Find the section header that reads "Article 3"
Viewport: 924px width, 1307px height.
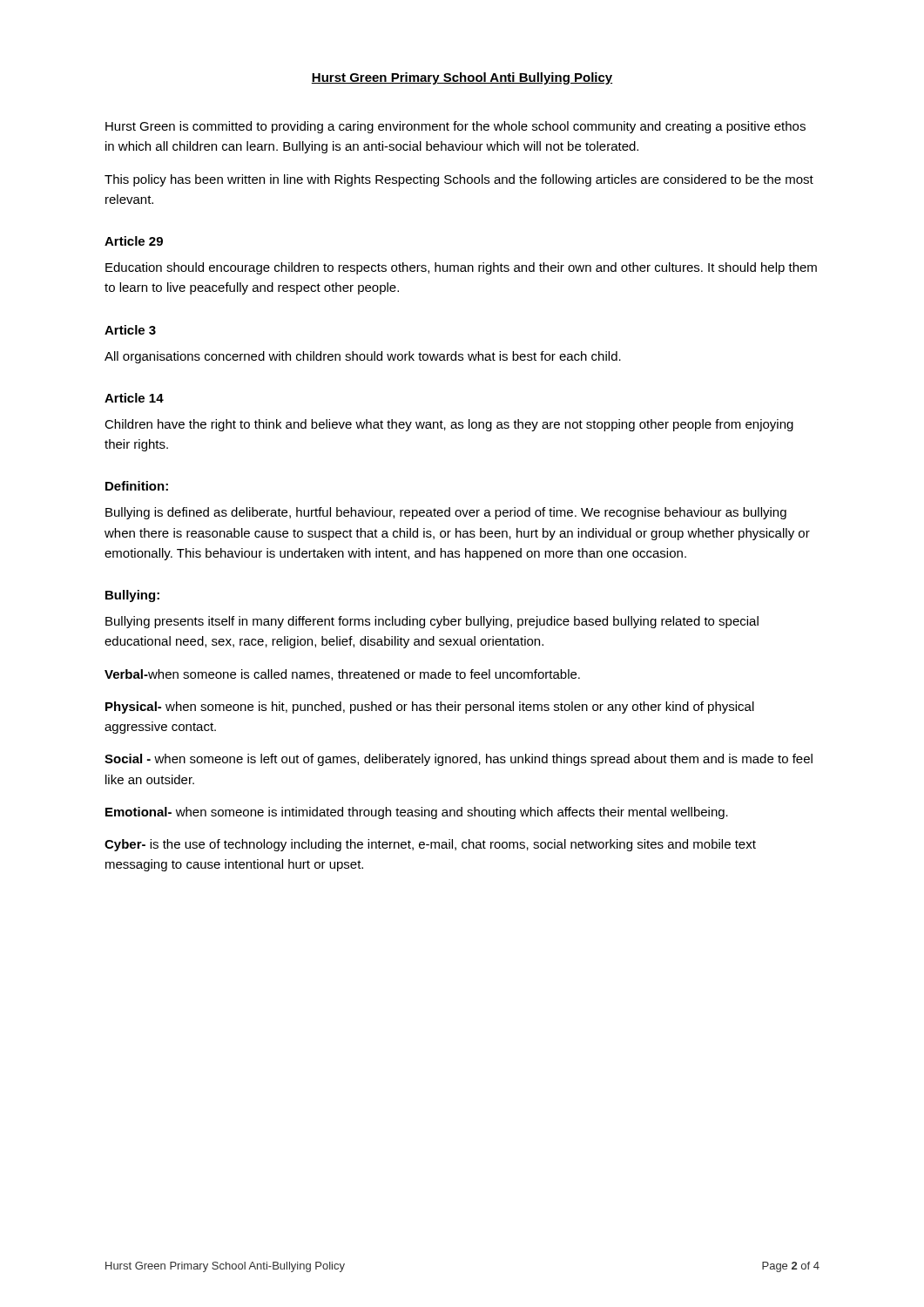(x=130, y=329)
